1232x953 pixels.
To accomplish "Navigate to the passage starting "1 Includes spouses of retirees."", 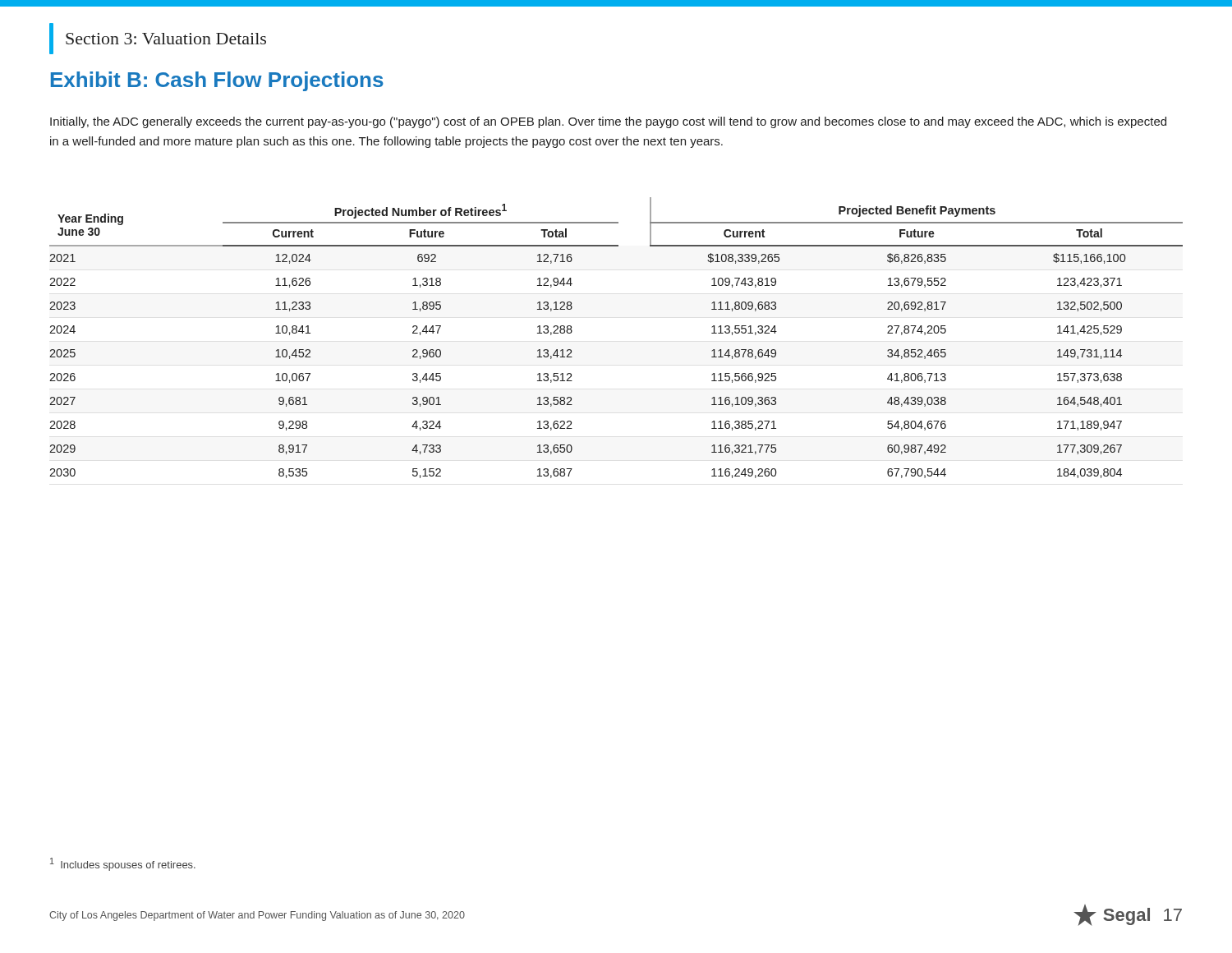I will tap(123, 863).
